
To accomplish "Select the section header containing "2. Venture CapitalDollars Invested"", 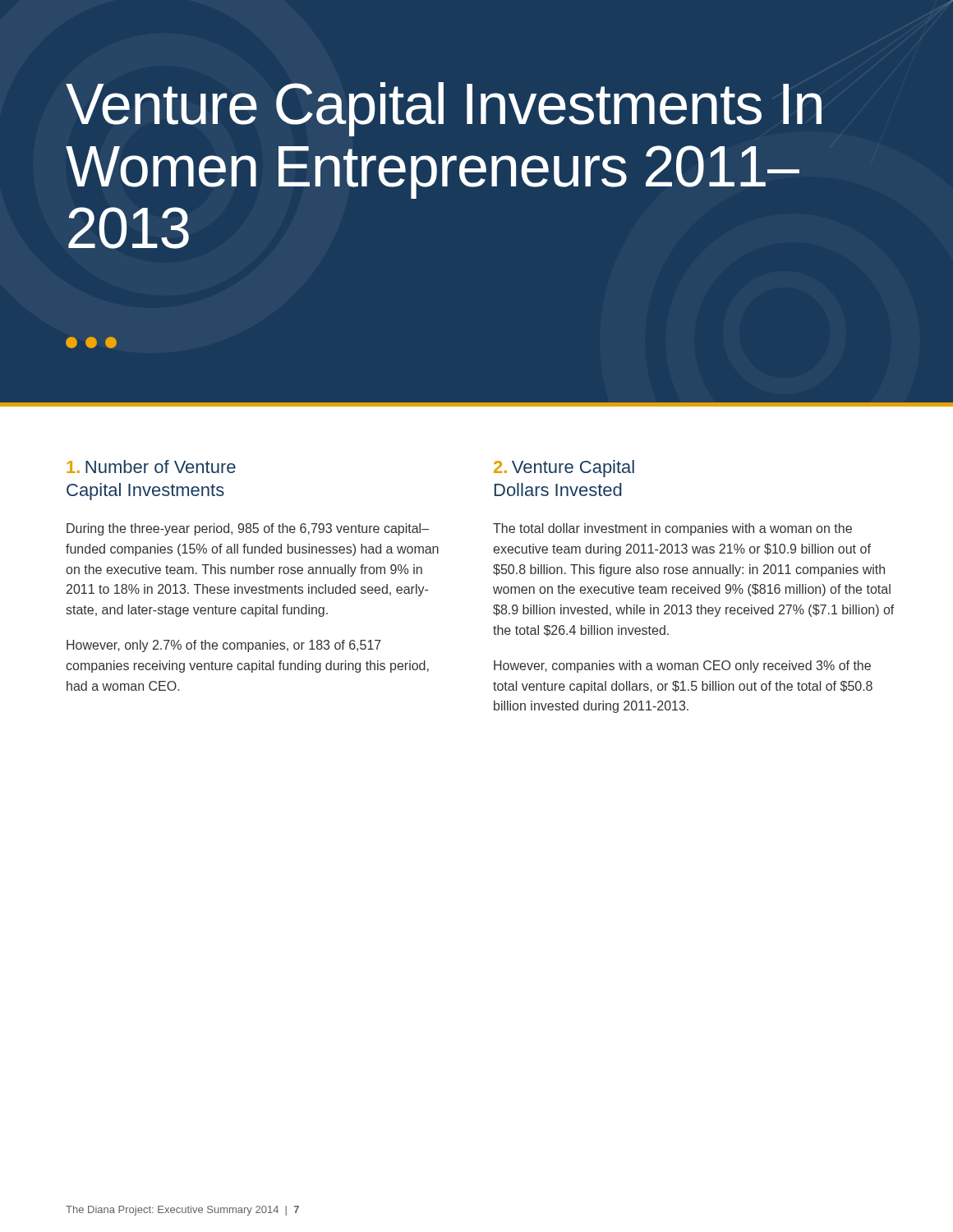I will point(564,478).
